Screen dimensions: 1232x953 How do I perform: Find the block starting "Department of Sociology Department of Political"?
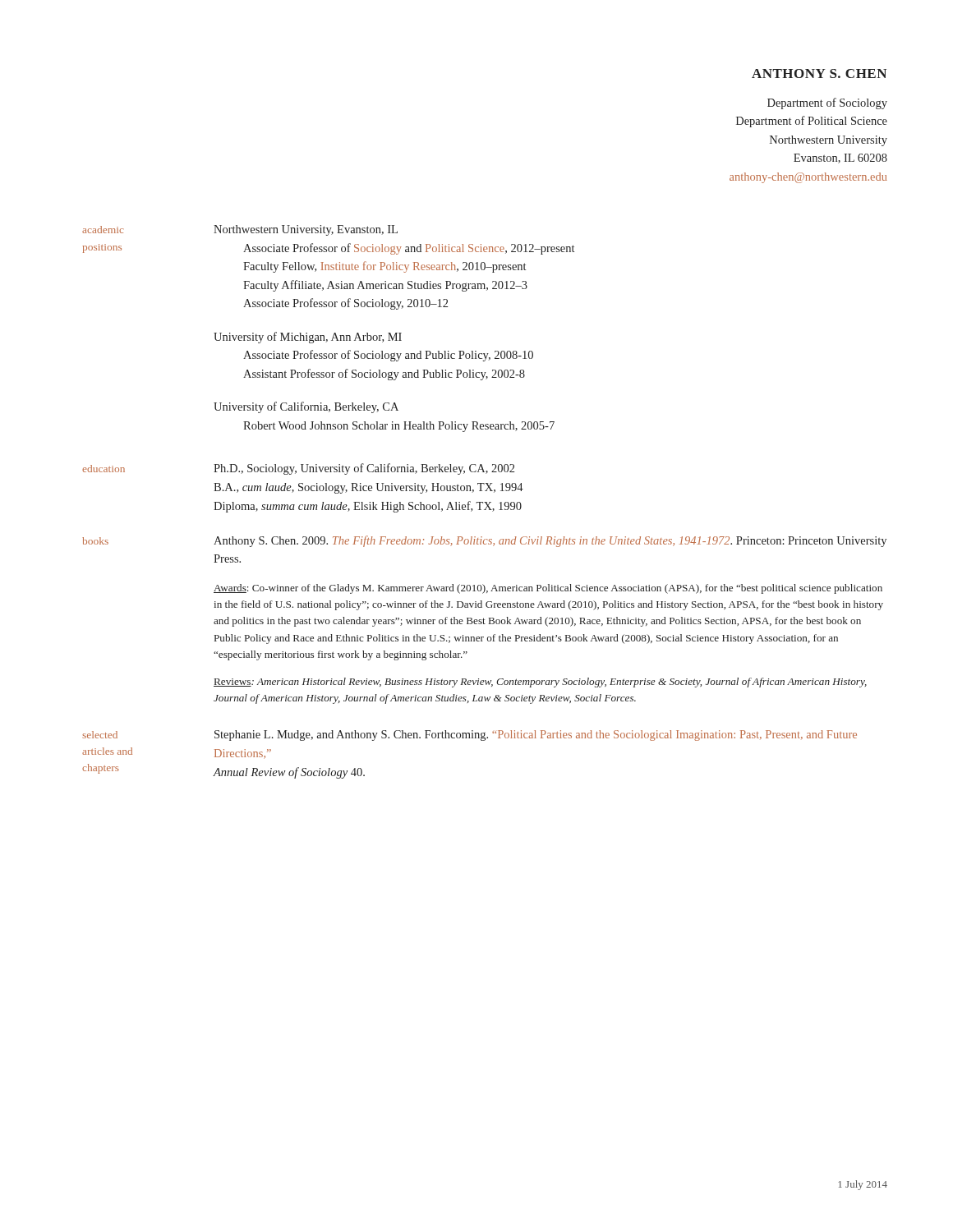point(808,140)
